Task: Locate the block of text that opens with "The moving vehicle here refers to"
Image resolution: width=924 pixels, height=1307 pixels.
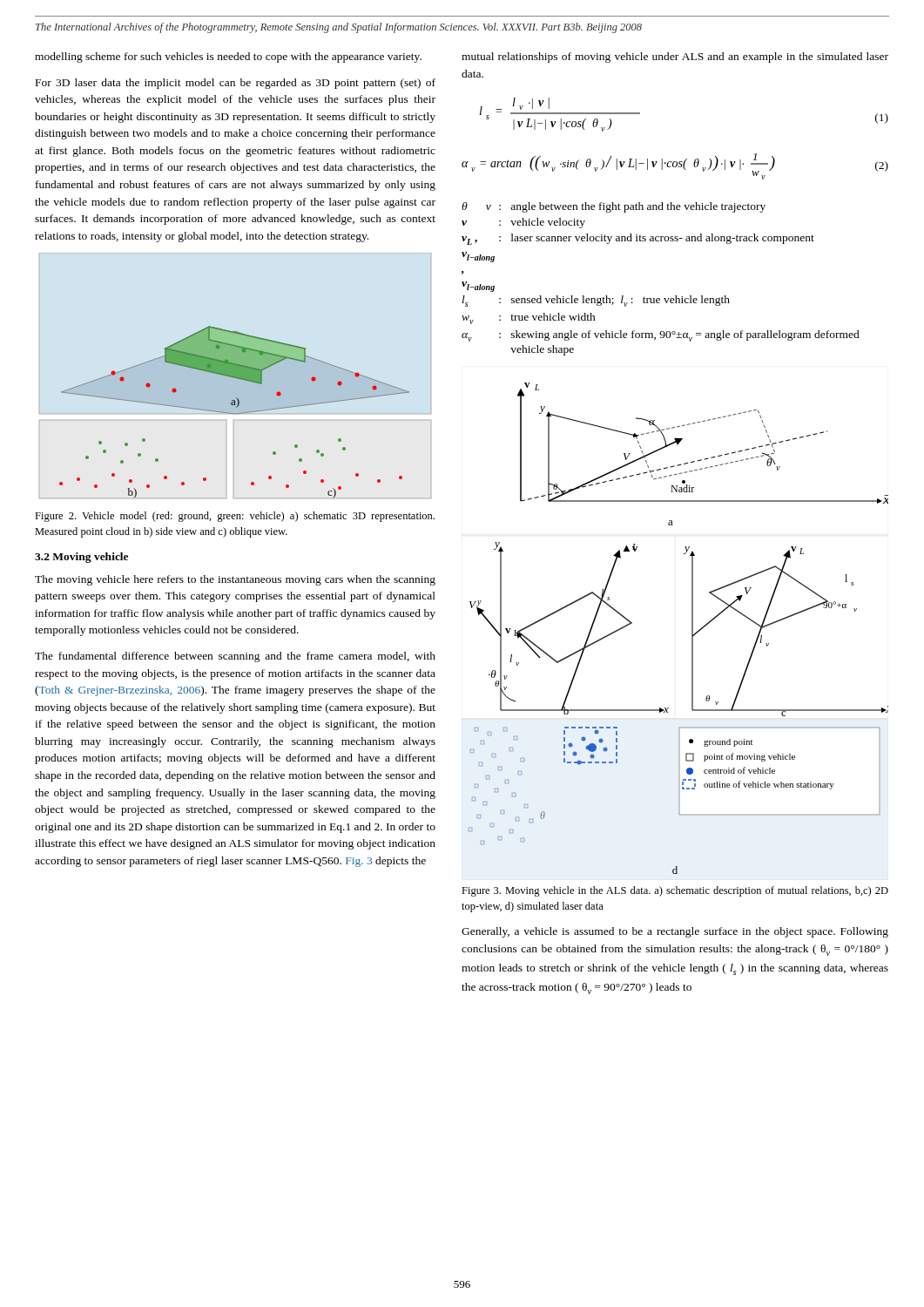Action: click(235, 605)
